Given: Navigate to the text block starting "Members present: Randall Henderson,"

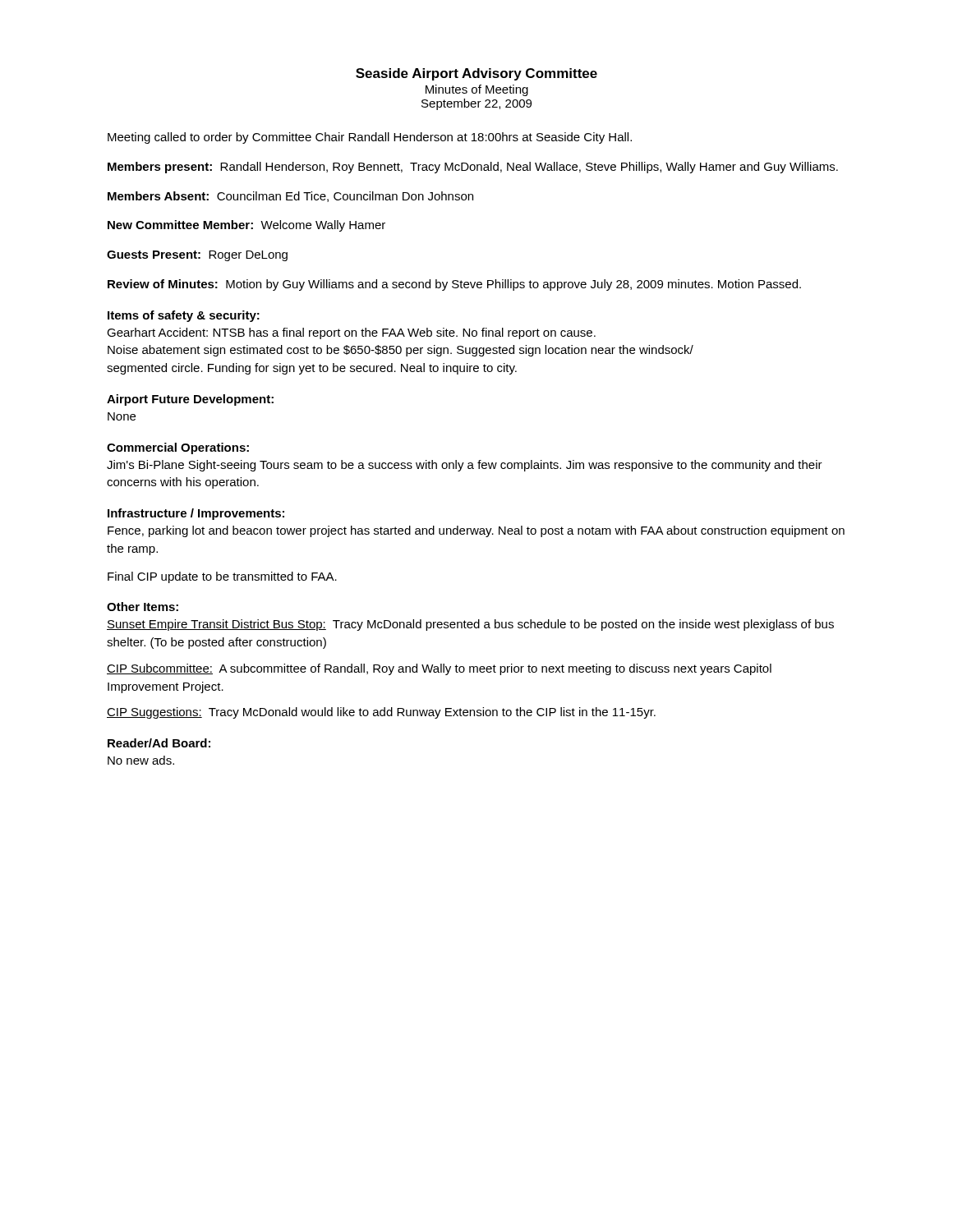Looking at the screenshot, I should (x=473, y=166).
